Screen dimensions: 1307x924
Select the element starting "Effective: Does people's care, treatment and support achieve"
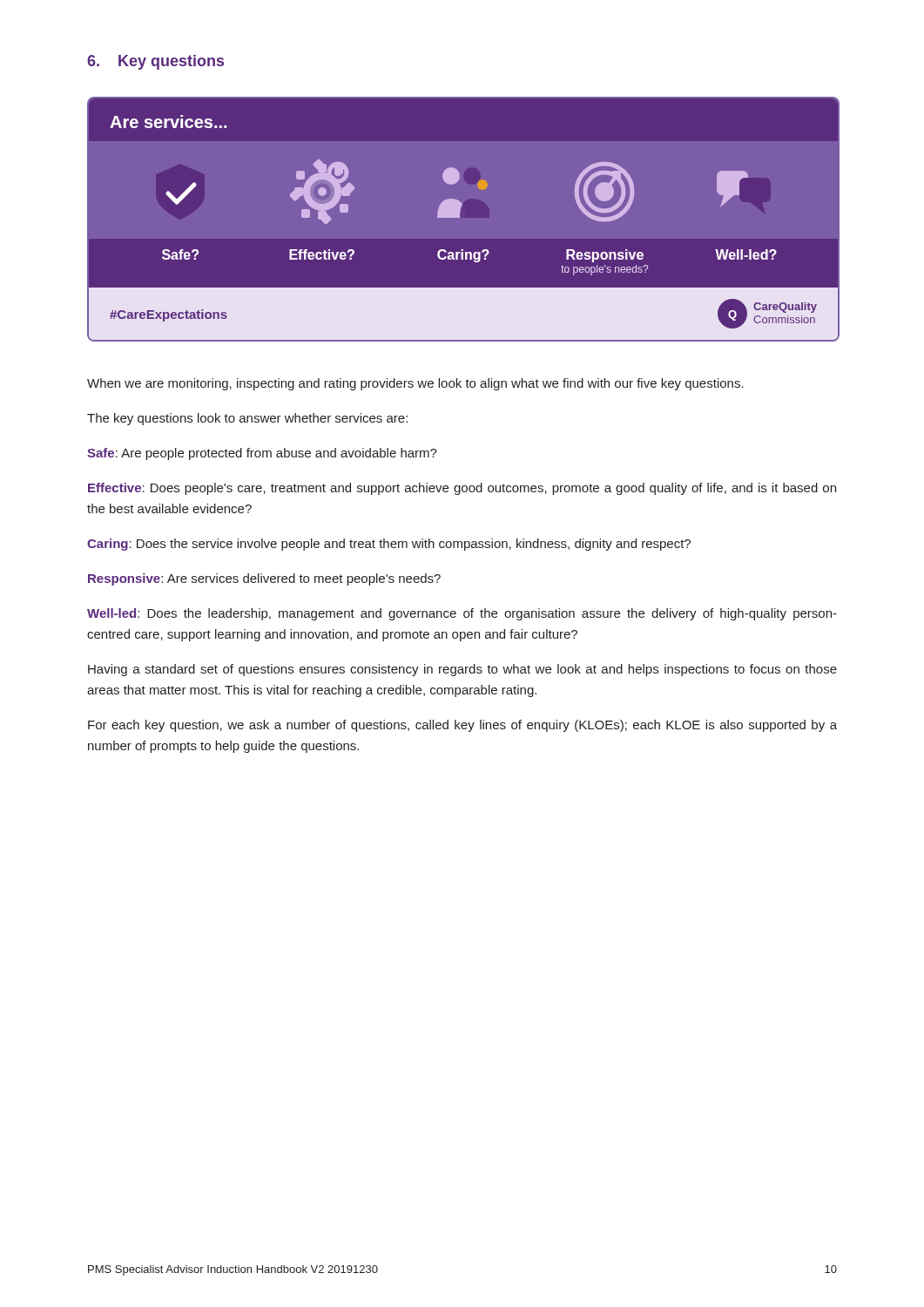[x=462, y=498]
